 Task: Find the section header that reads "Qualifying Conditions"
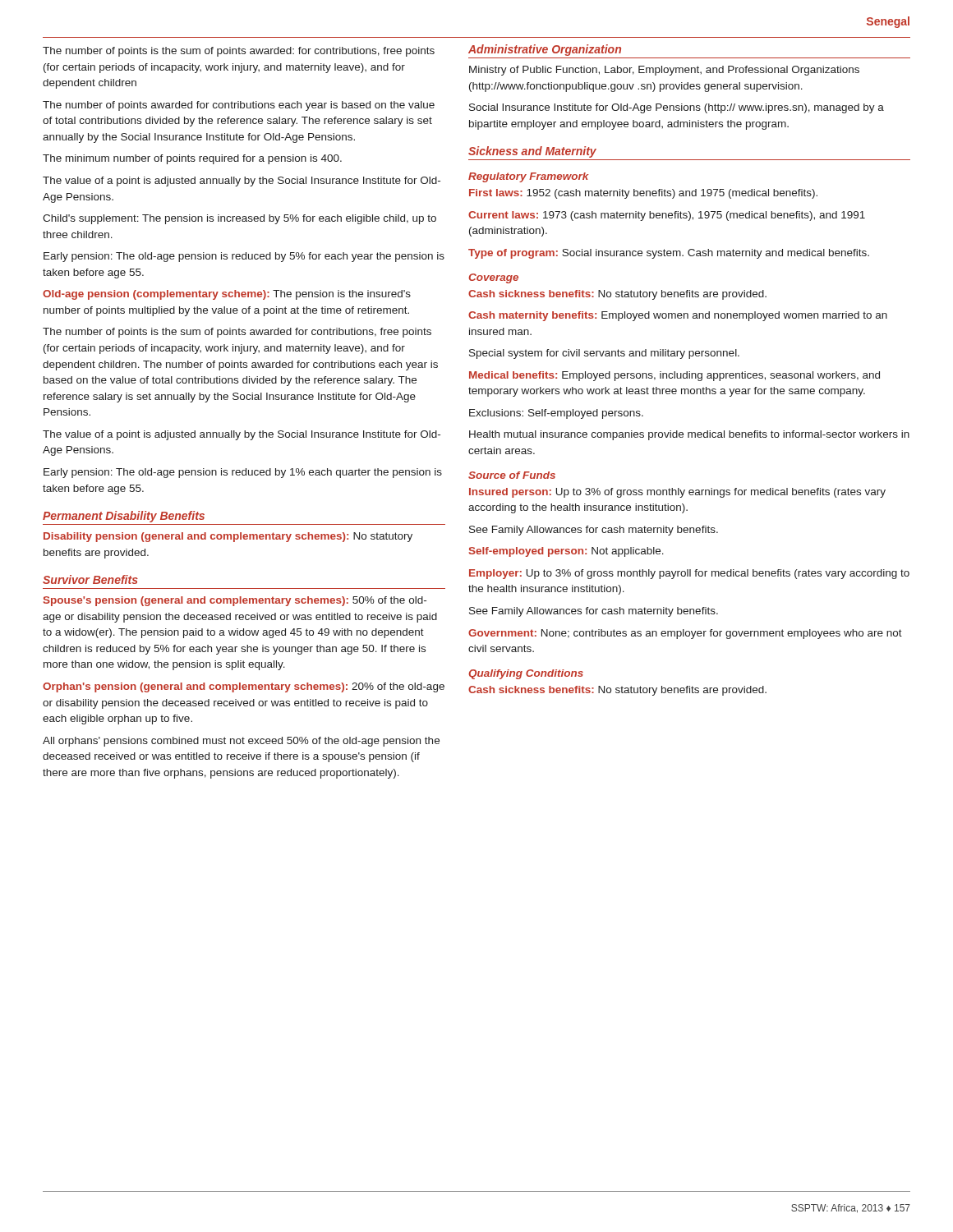pyautogui.click(x=526, y=673)
